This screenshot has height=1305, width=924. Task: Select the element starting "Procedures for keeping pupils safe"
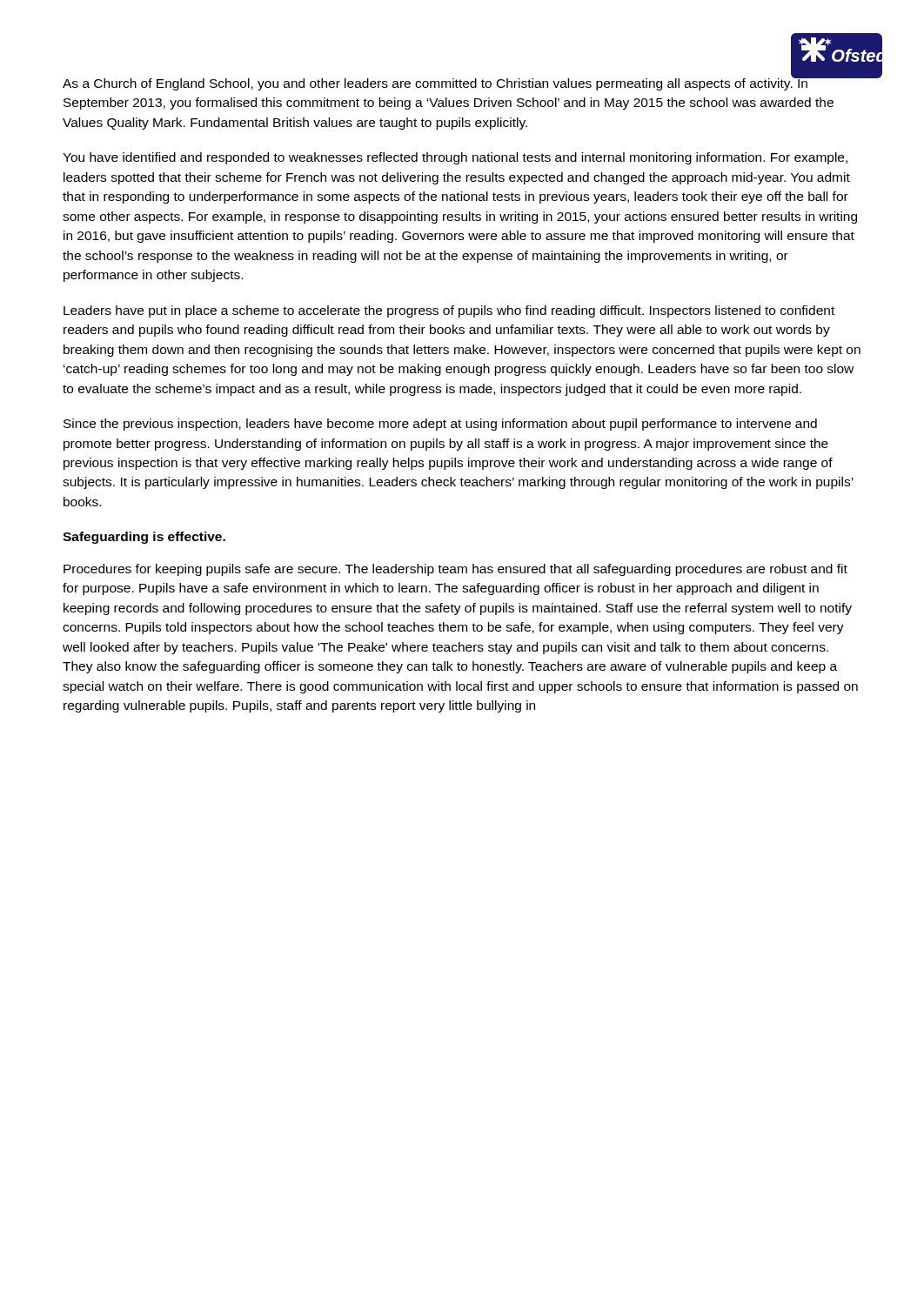461,637
